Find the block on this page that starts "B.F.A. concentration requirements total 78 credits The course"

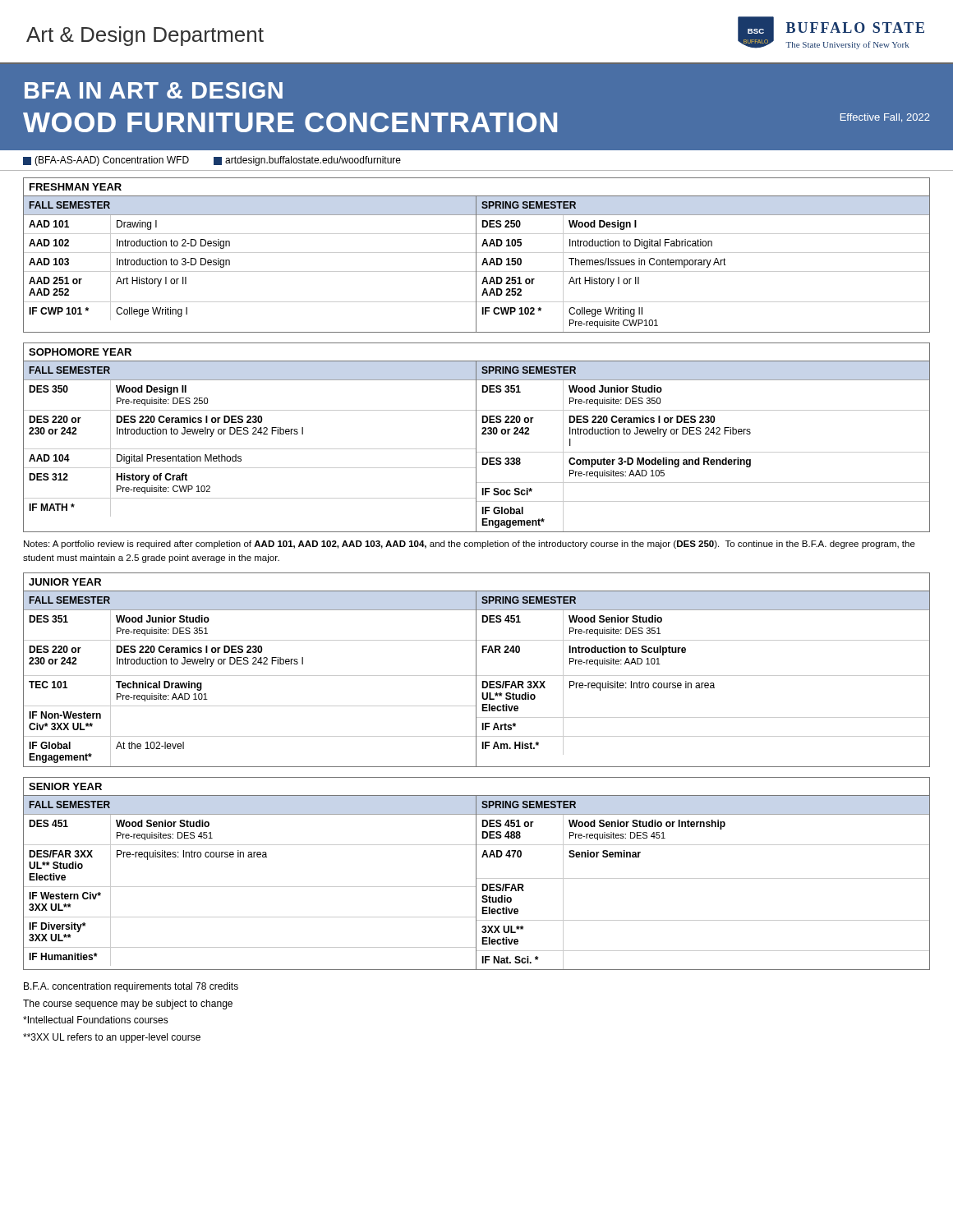[x=131, y=1012]
